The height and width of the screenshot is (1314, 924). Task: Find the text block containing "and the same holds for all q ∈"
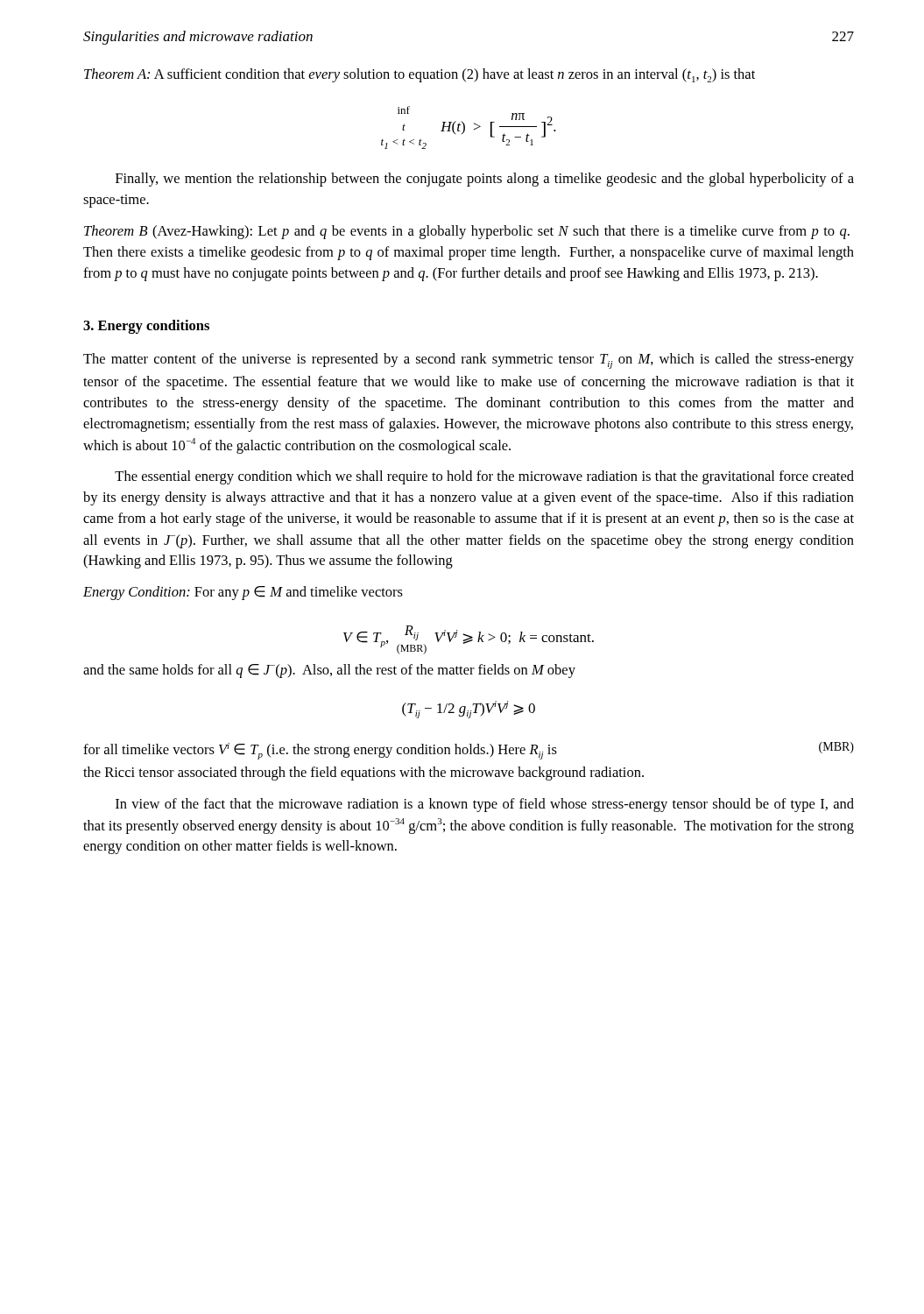(x=469, y=669)
